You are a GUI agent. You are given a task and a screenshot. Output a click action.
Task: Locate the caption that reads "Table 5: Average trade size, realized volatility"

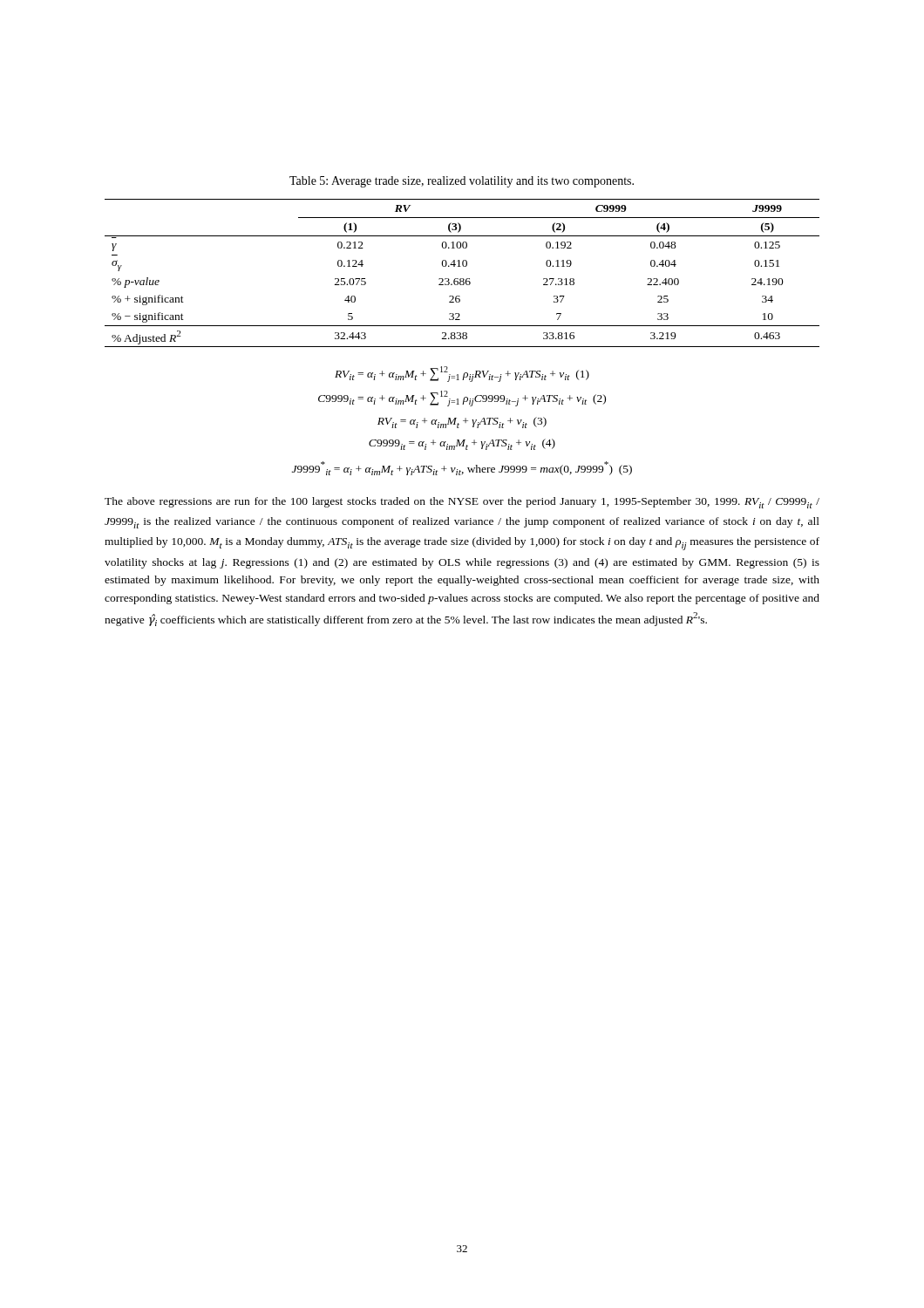click(x=462, y=181)
